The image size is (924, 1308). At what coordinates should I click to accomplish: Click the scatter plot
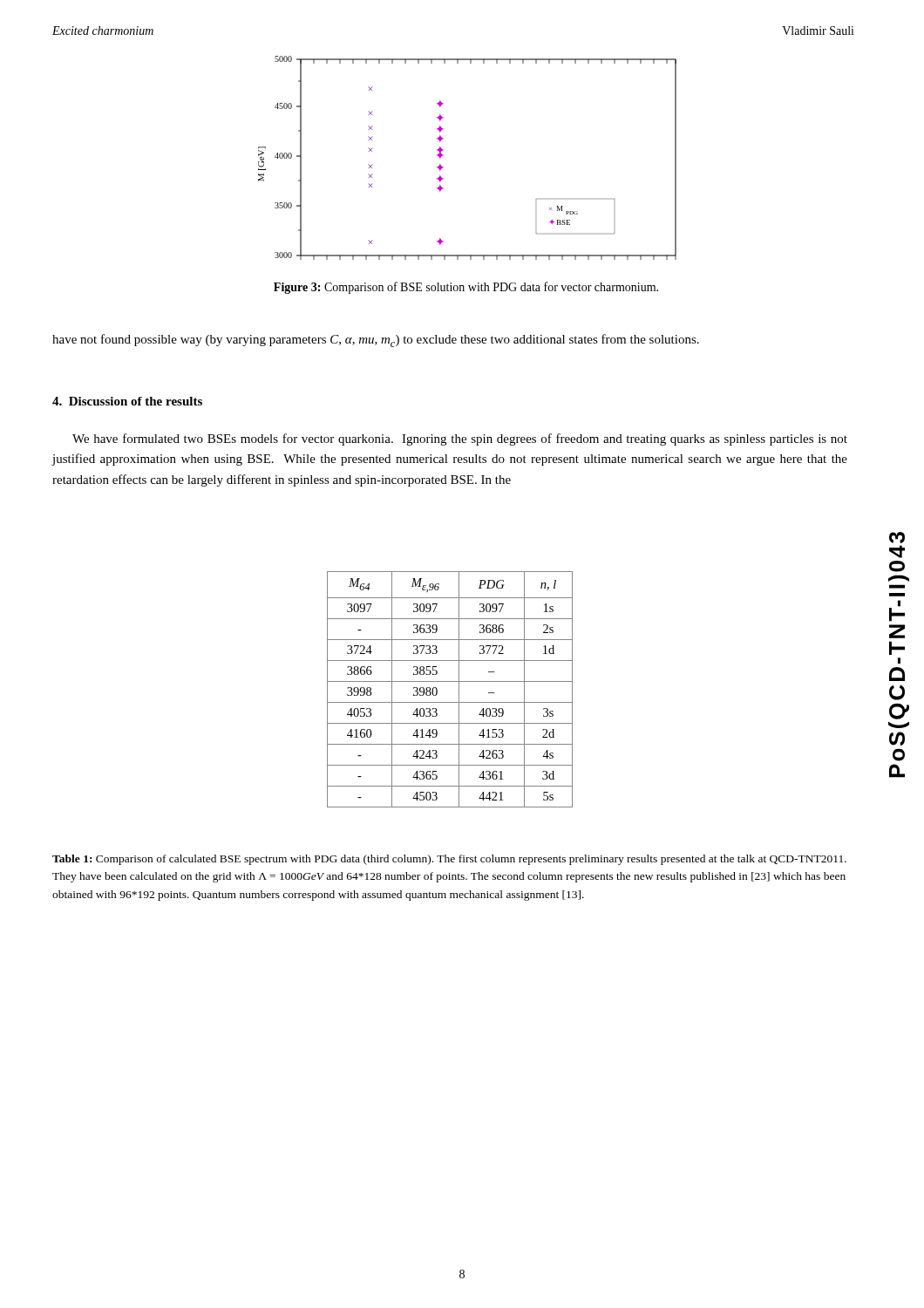point(466,164)
